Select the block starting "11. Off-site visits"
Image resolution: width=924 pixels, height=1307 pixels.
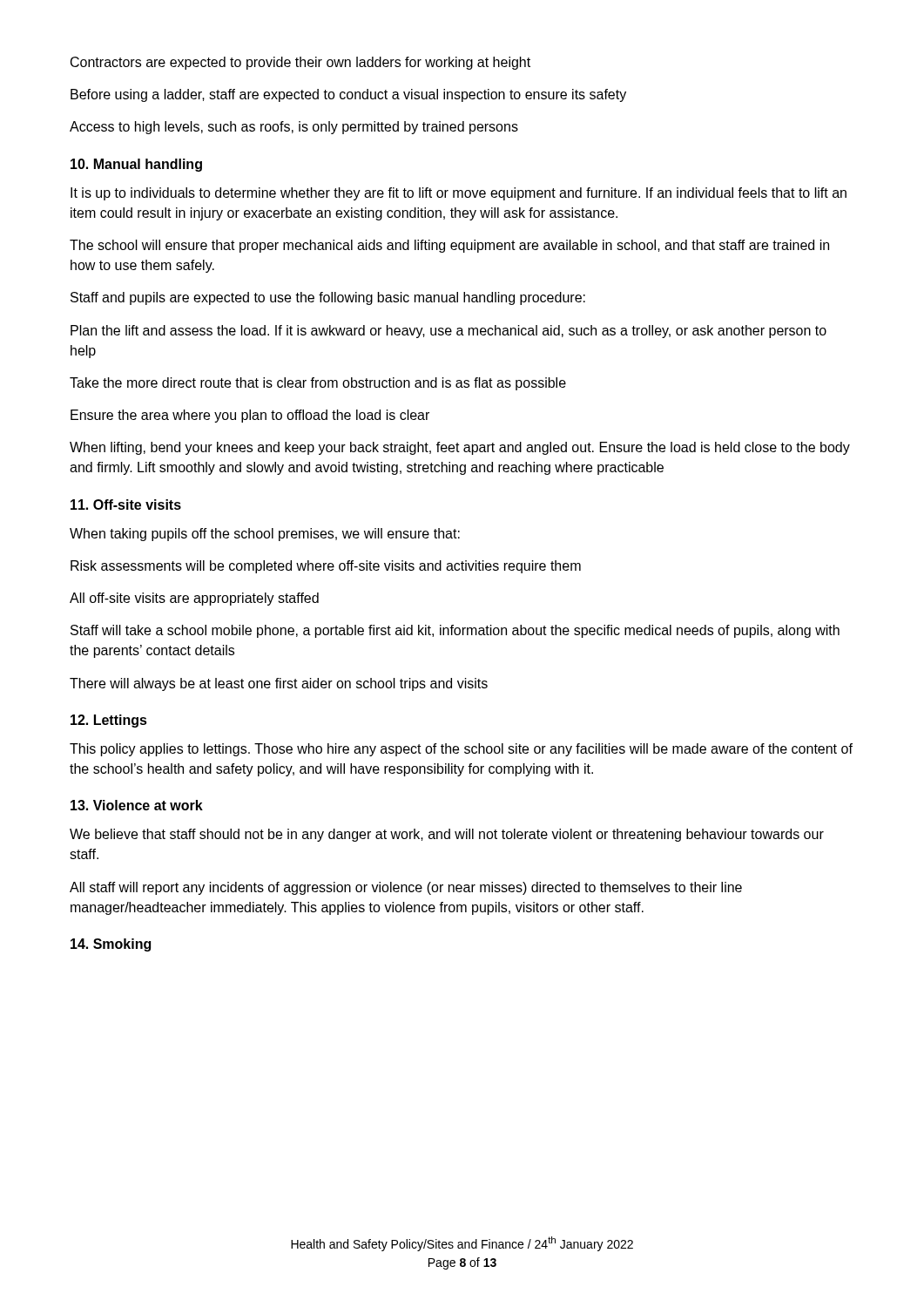[125, 505]
